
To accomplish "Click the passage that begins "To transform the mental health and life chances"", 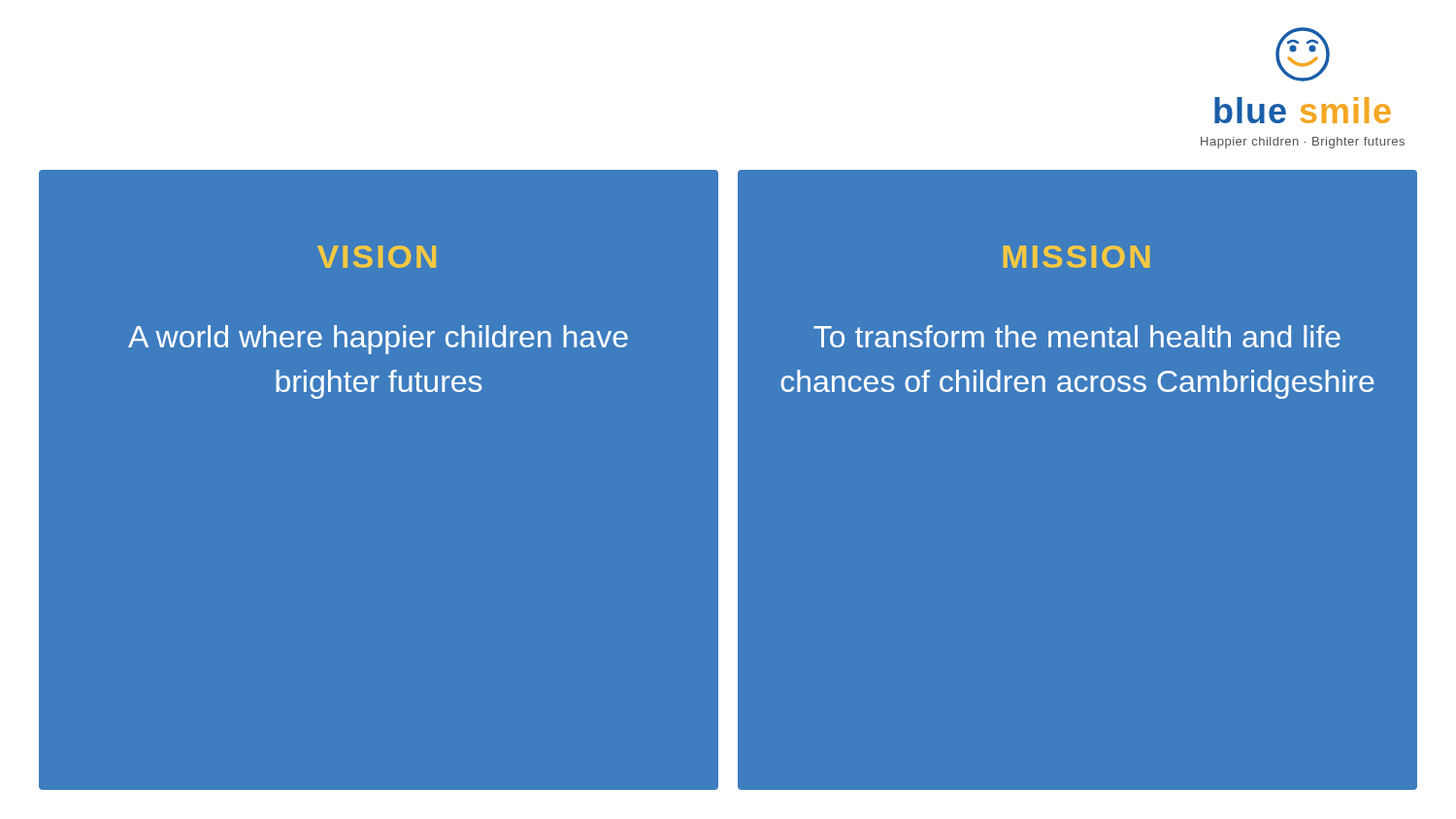I will click(1077, 359).
